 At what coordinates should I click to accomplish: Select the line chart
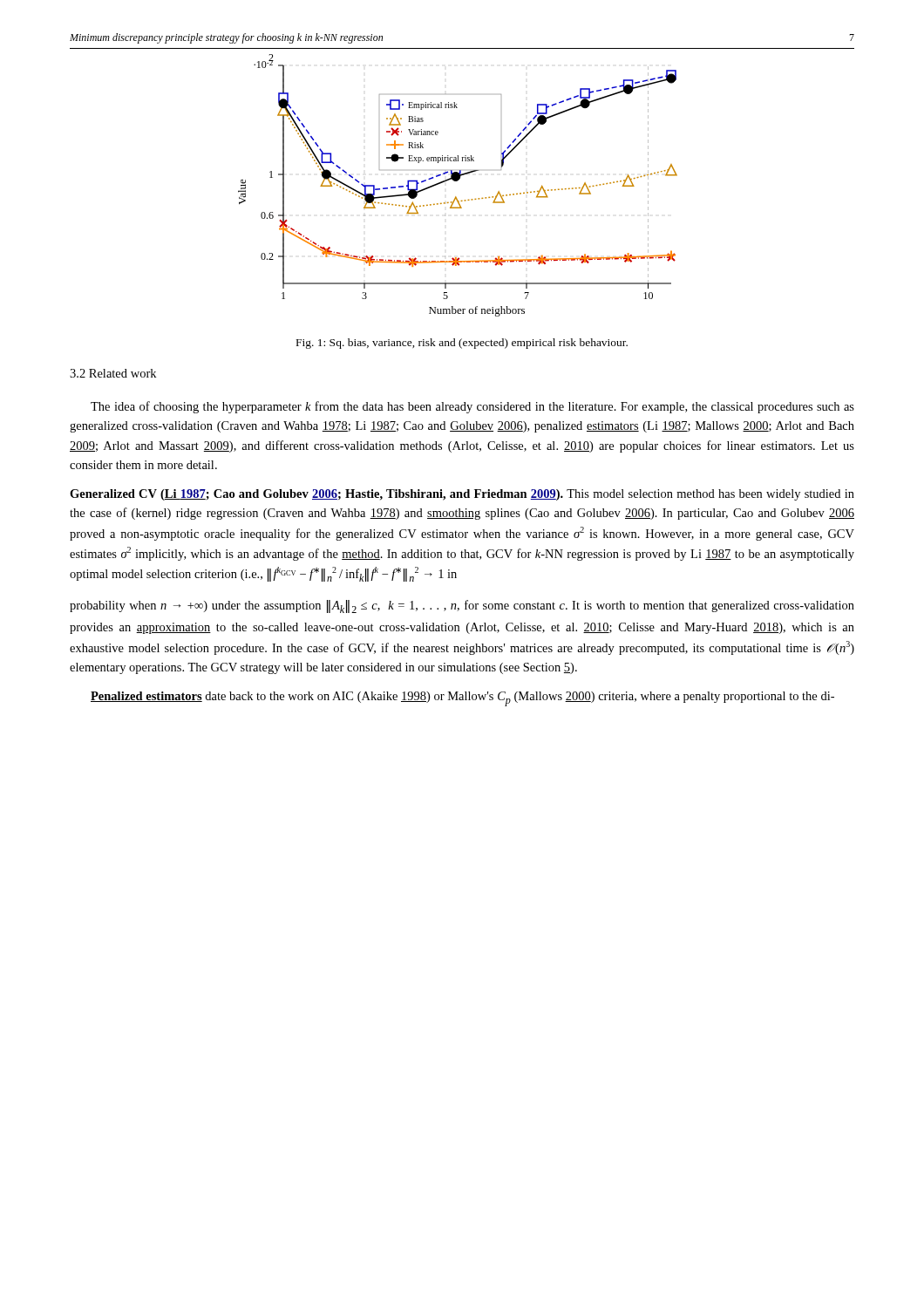pos(462,188)
